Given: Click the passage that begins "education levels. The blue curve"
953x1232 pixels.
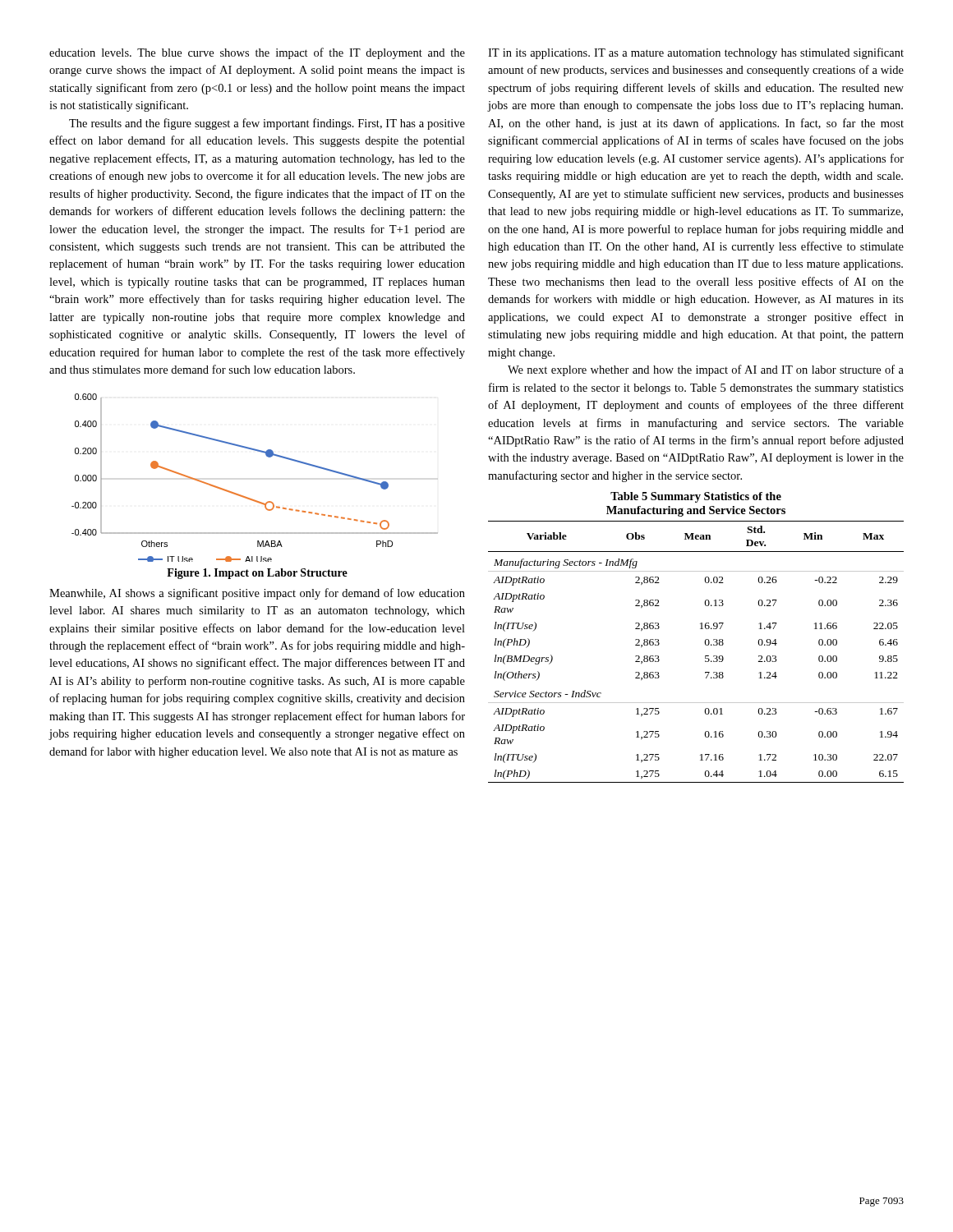Looking at the screenshot, I should (x=257, y=212).
